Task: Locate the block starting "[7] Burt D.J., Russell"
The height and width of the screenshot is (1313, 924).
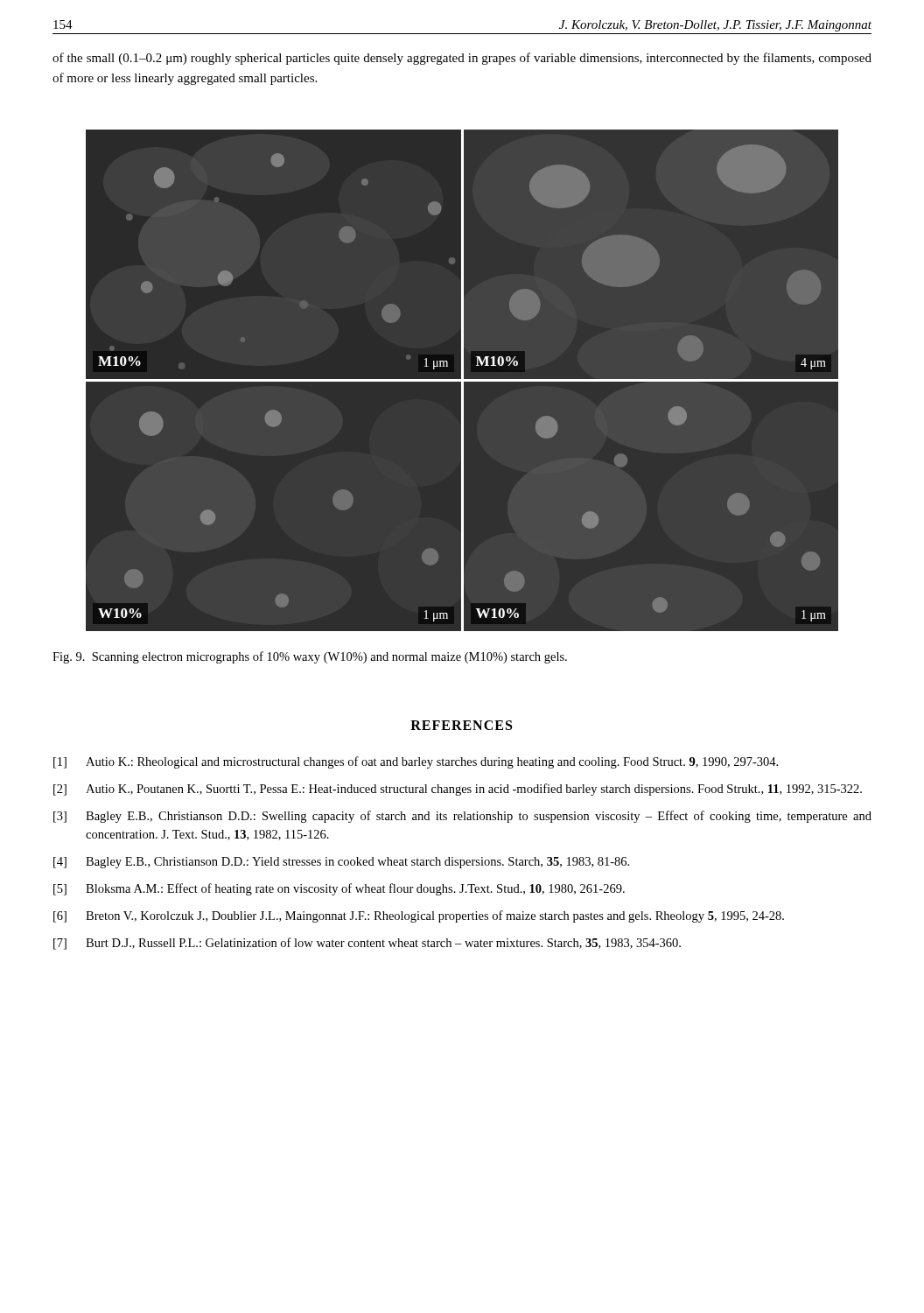Action: [x=462, y=943]
